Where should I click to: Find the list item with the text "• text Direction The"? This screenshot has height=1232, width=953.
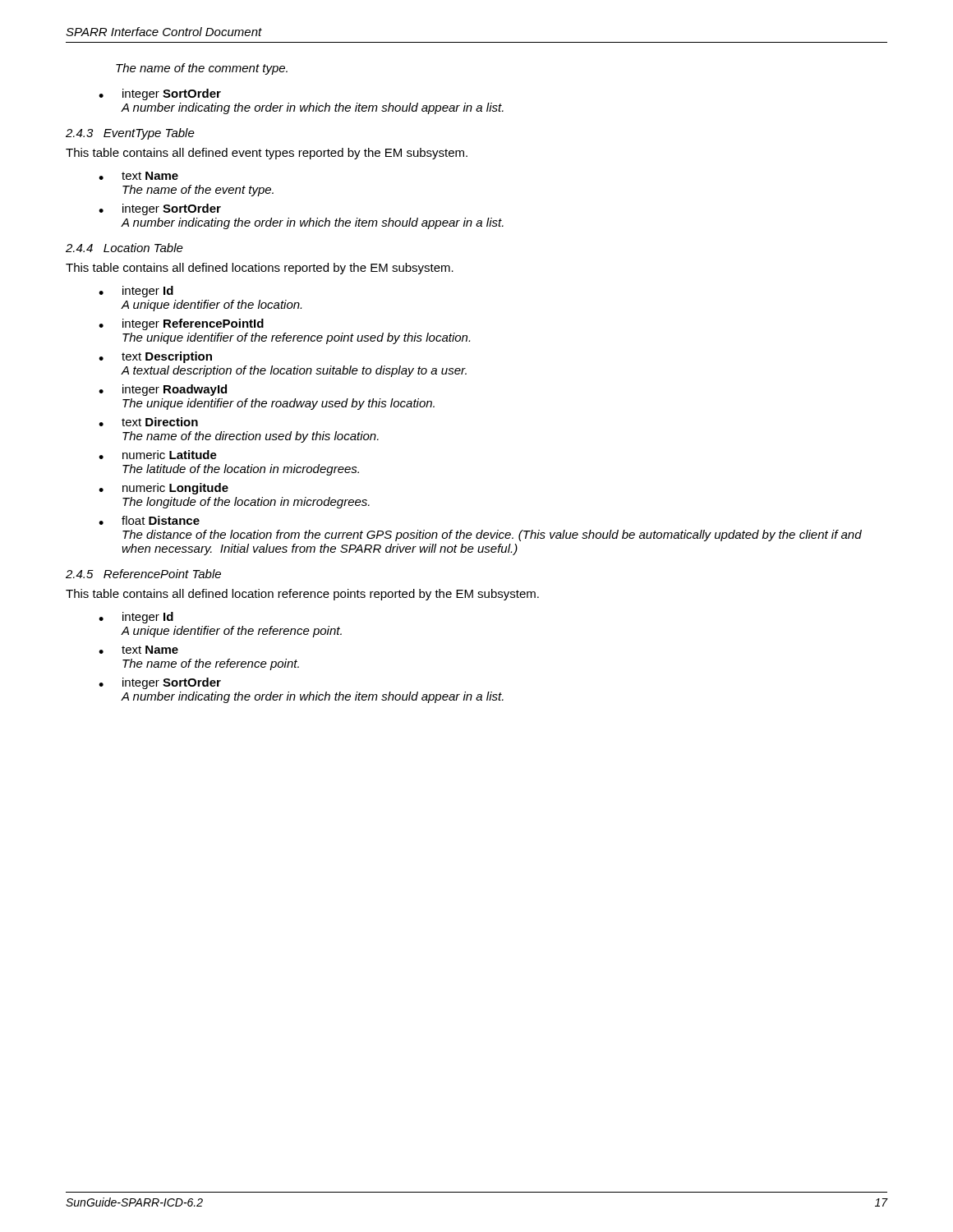tap(239, 429)
